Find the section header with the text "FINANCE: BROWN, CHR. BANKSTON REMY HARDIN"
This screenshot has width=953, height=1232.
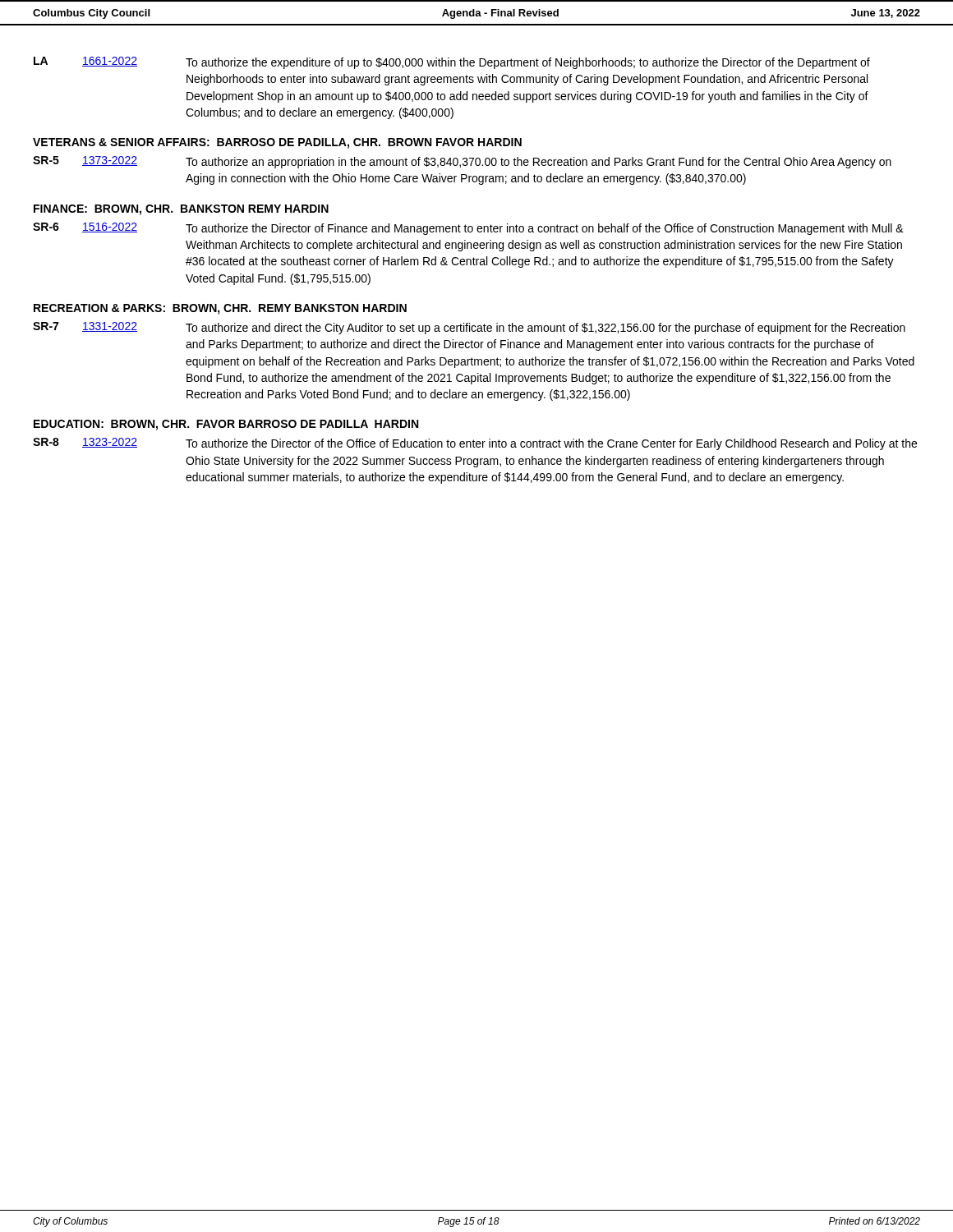point(181,208)
